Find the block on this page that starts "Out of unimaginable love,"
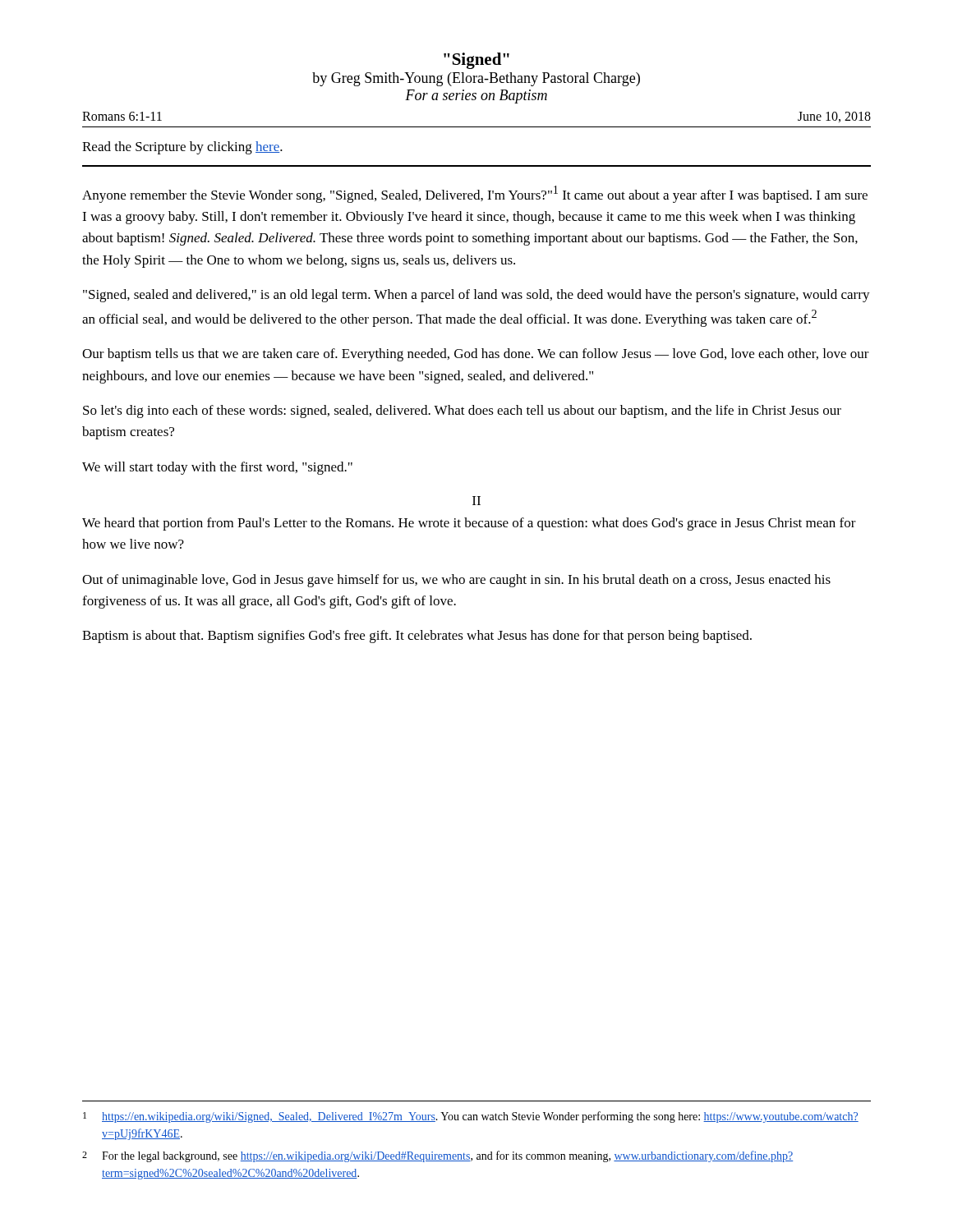This screenshot has height=1232, width=953. pos(456,590)
